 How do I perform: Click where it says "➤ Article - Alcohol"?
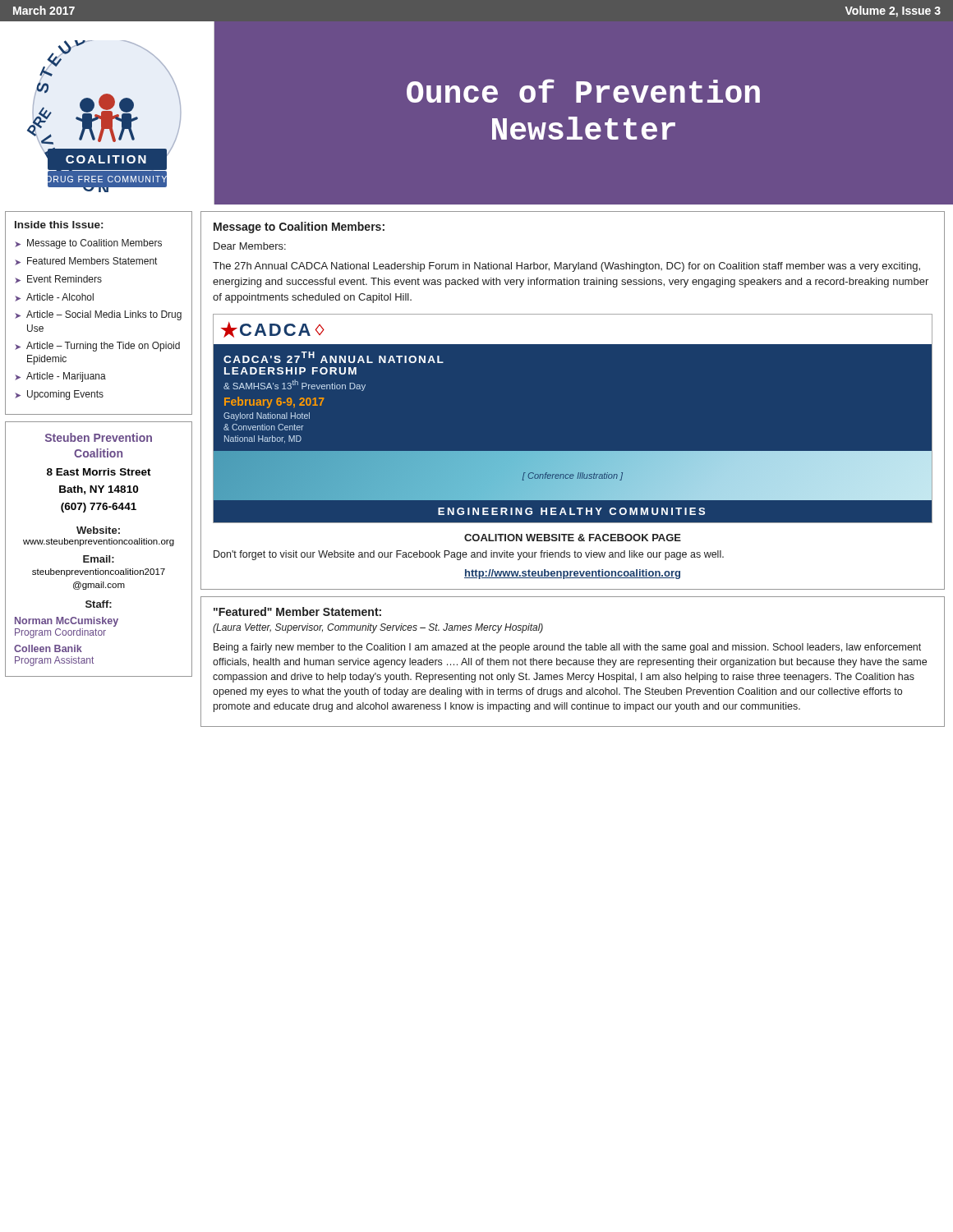(54, 297)
